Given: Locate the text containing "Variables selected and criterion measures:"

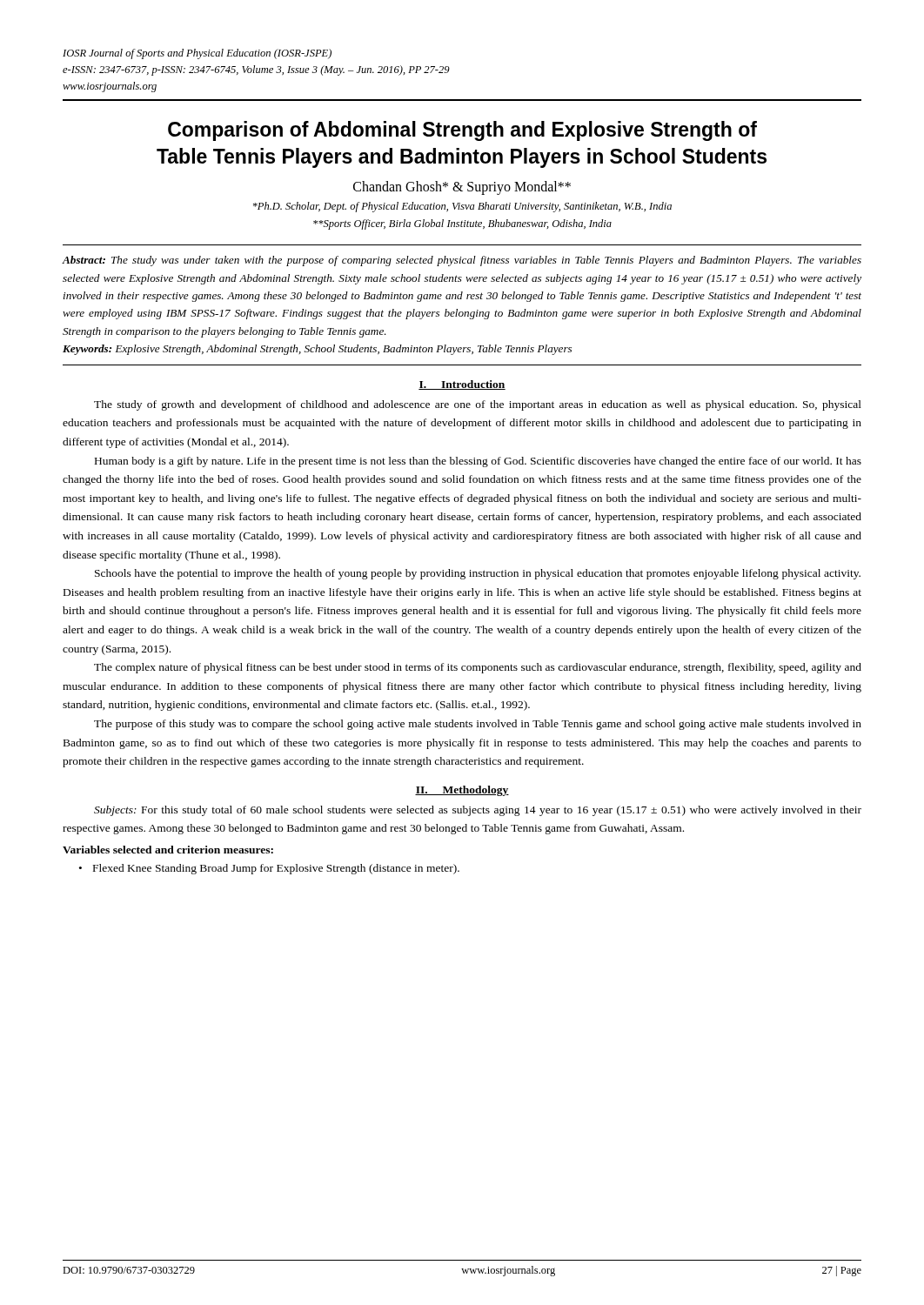Looking at the screenshot, I should pos(168,849).
